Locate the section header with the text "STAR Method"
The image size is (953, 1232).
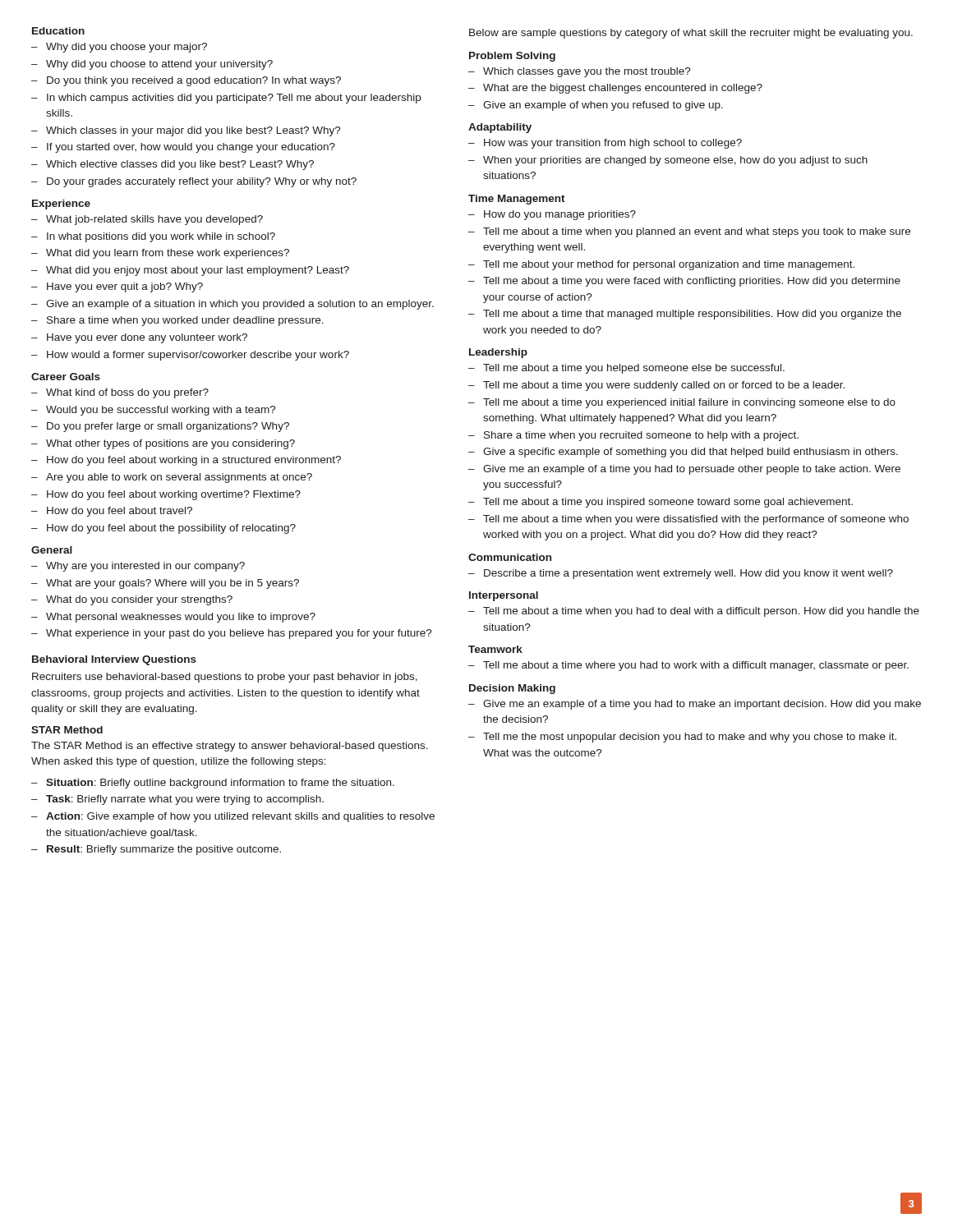pyautogui.click(x=67, y=729)
